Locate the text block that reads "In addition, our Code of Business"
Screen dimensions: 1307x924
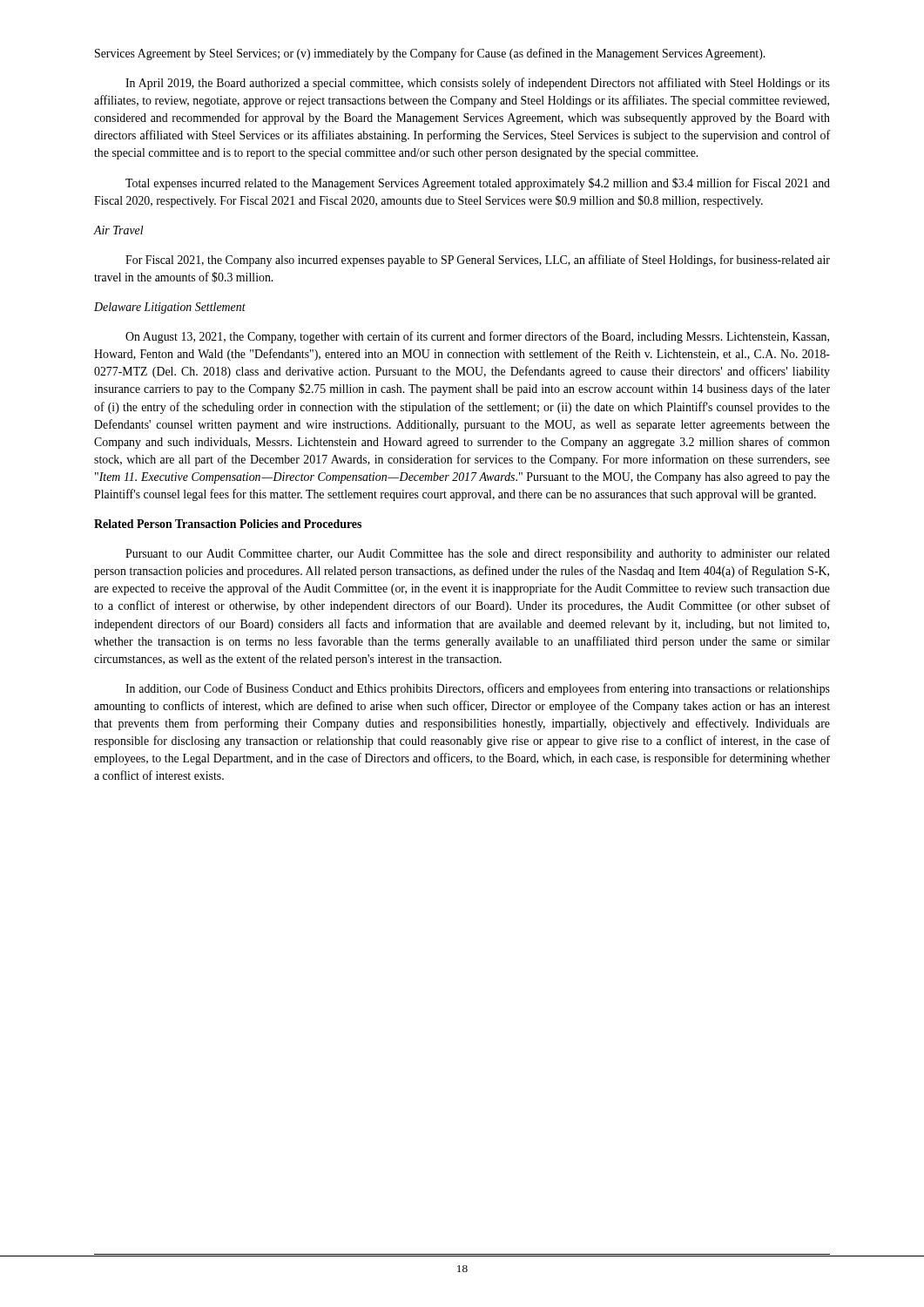tap(462, 733)
